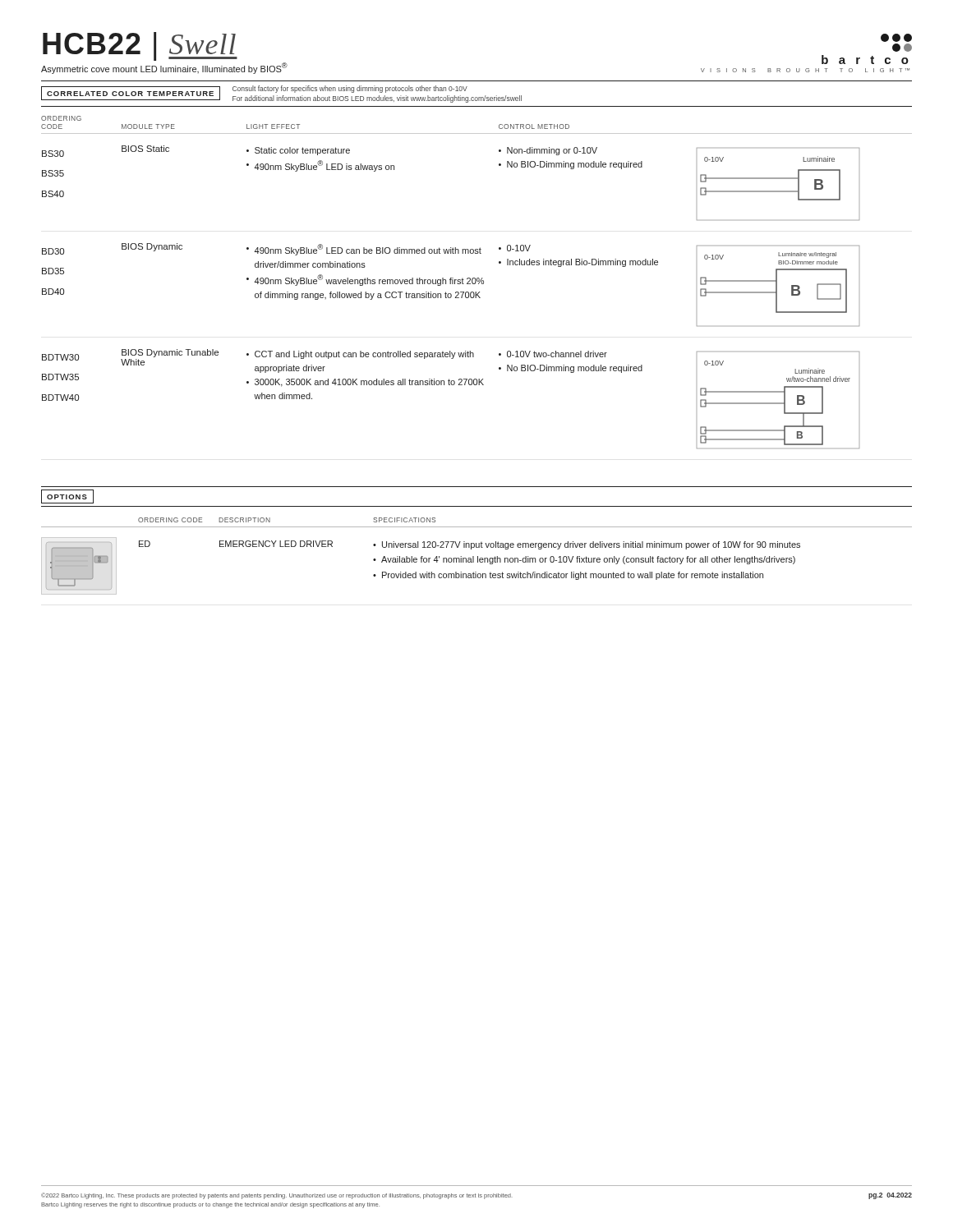Locate the table with the text "Static color temperature 490nm SkyBlue"
Image resolution: width=953 pixels, height=1232 pixels.
(476, 286)
